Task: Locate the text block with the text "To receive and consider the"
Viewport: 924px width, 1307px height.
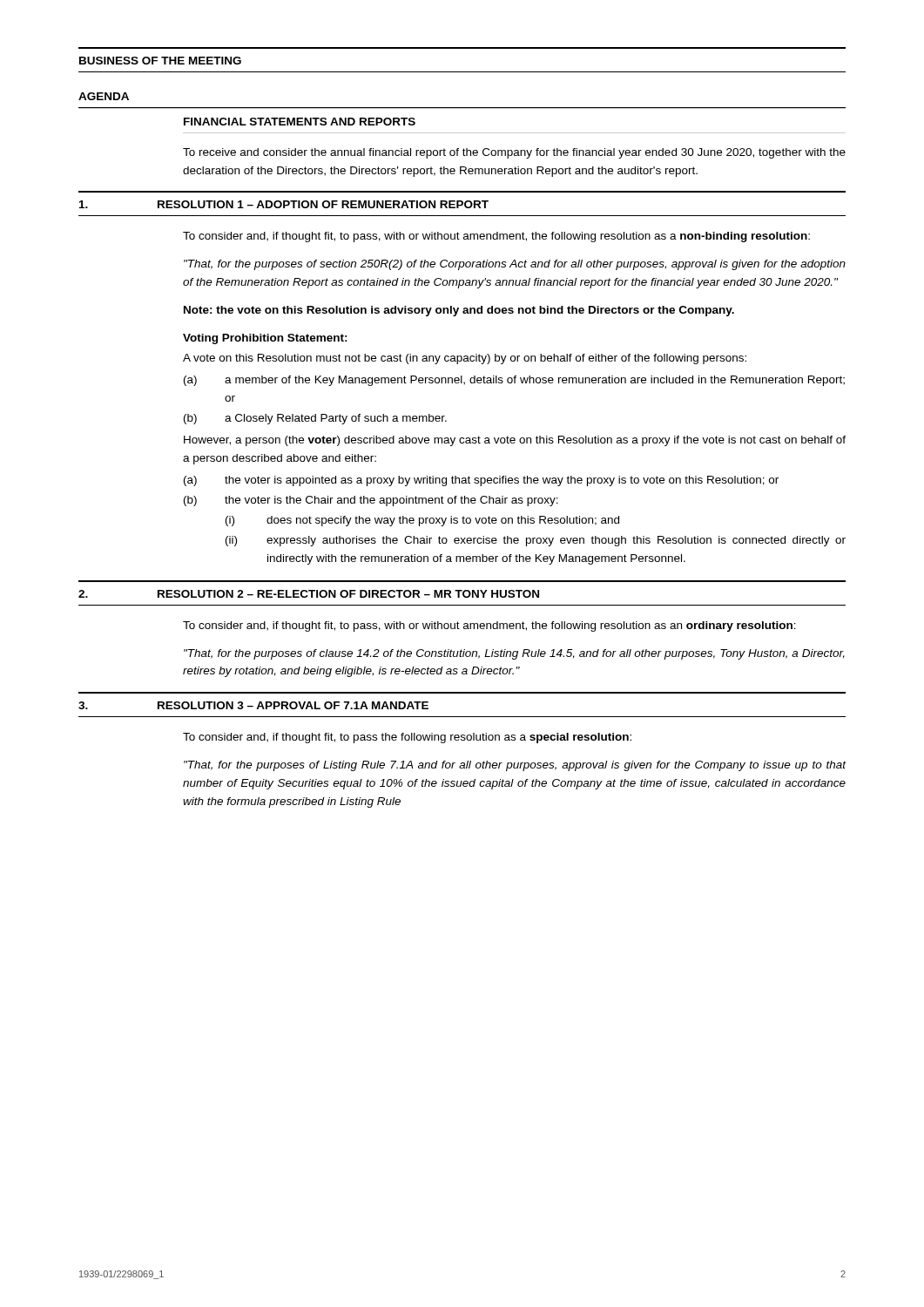Action: point(514,161)
